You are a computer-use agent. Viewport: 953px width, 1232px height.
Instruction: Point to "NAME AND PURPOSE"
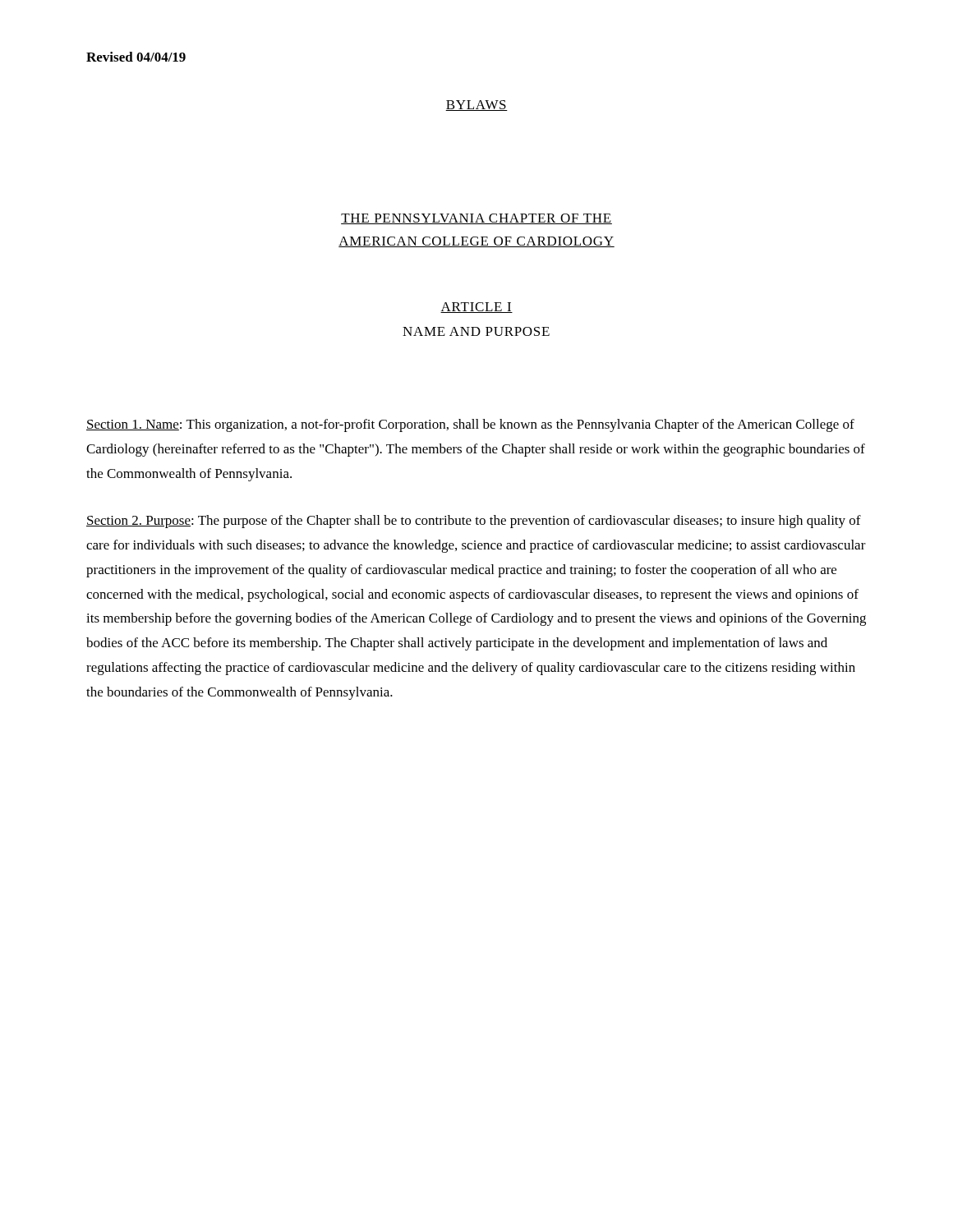click(476, 332)
